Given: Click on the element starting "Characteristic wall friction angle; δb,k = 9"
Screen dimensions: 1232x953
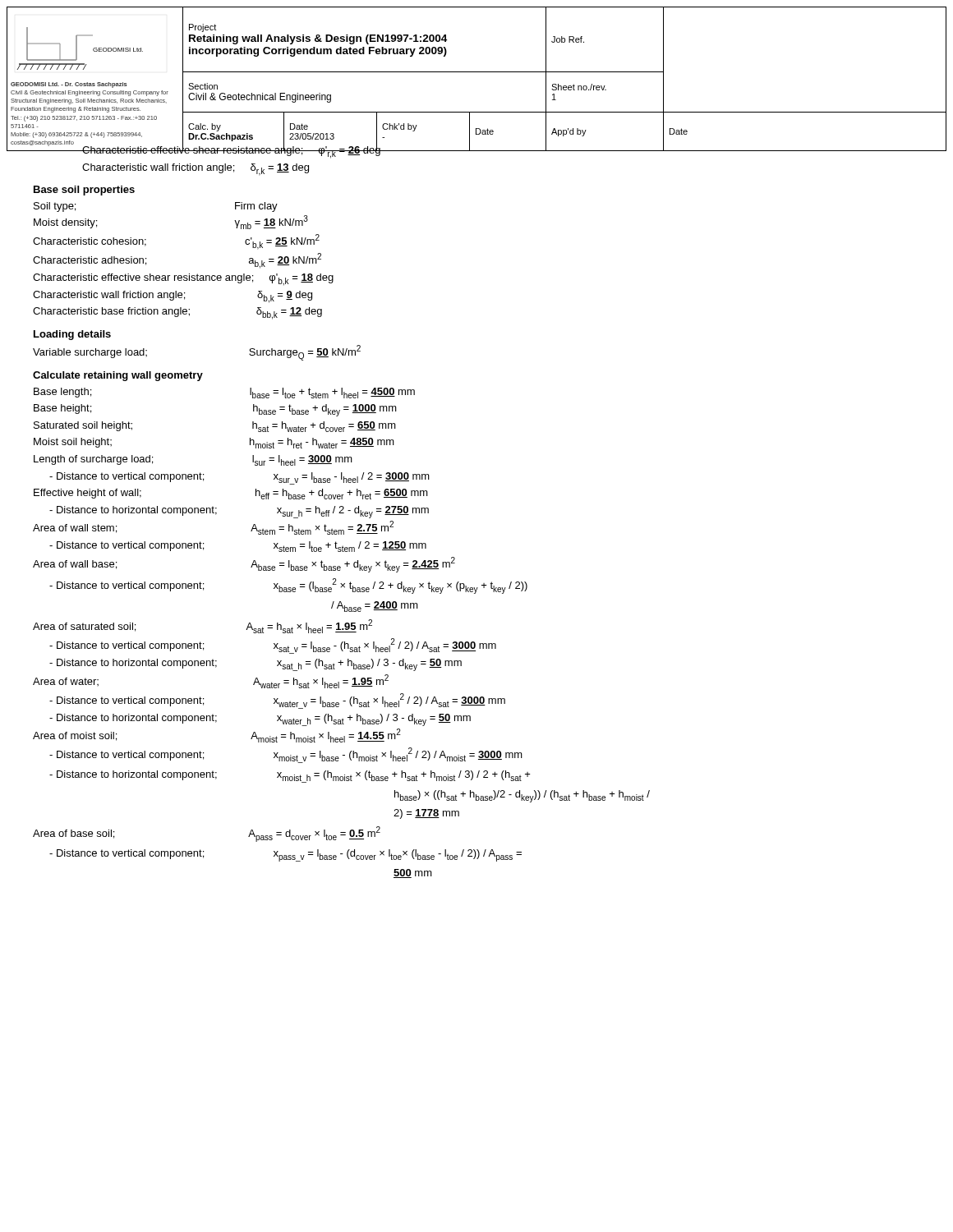Looking at the screenshot, I should click(173, 295).
